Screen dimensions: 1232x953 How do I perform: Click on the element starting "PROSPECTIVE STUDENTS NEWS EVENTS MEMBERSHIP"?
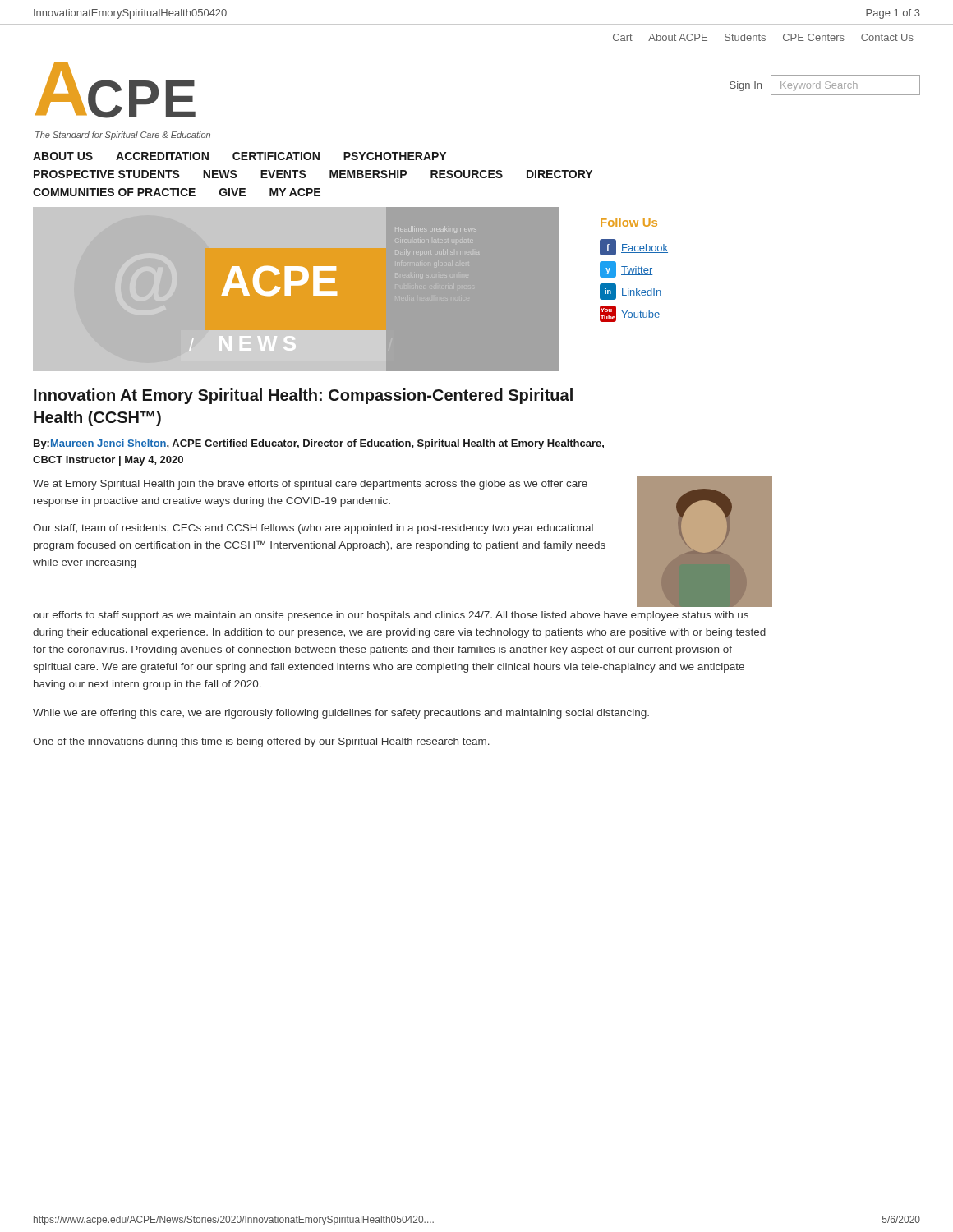tap(313, 174)
